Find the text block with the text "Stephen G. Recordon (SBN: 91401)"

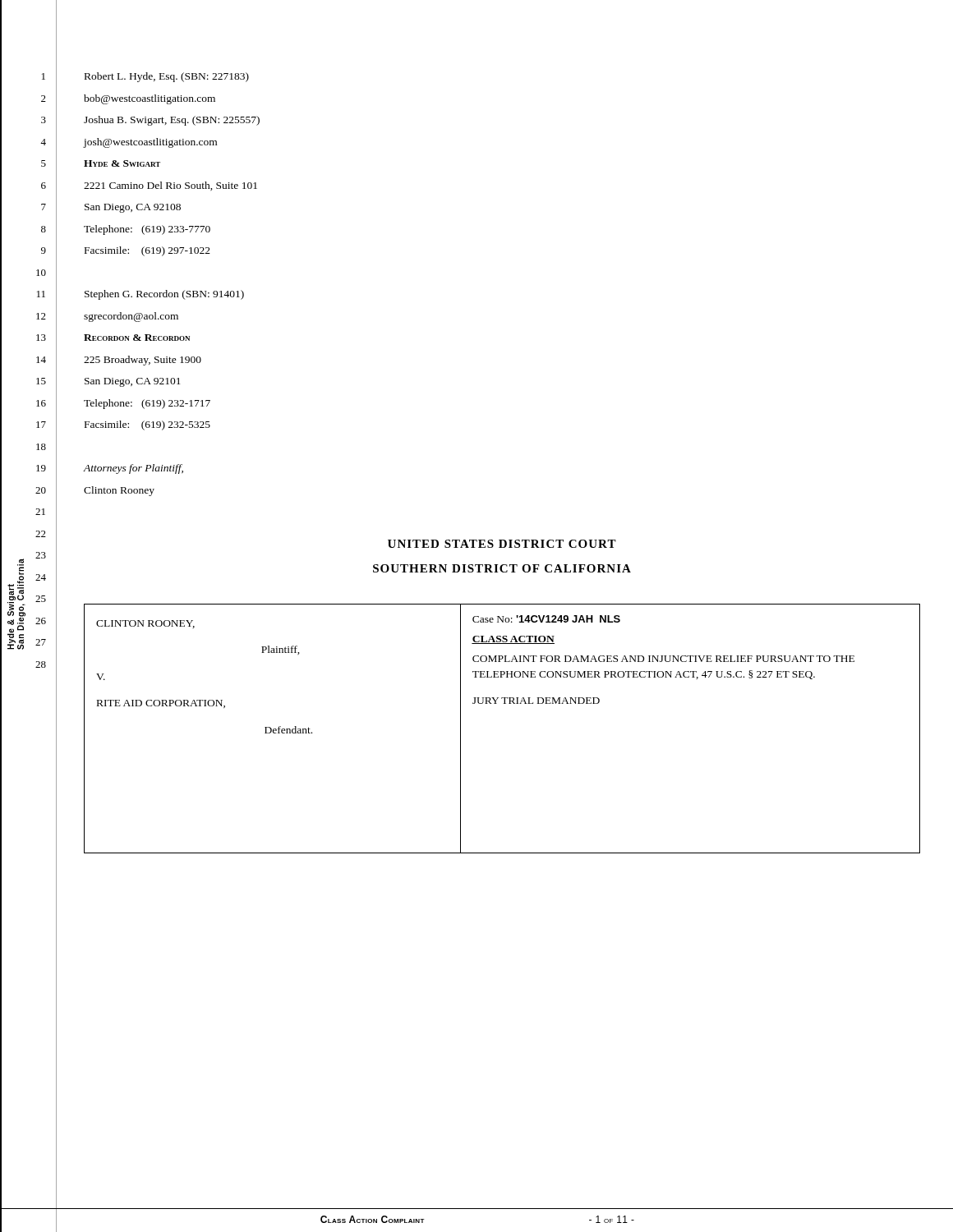click(164, 359)
